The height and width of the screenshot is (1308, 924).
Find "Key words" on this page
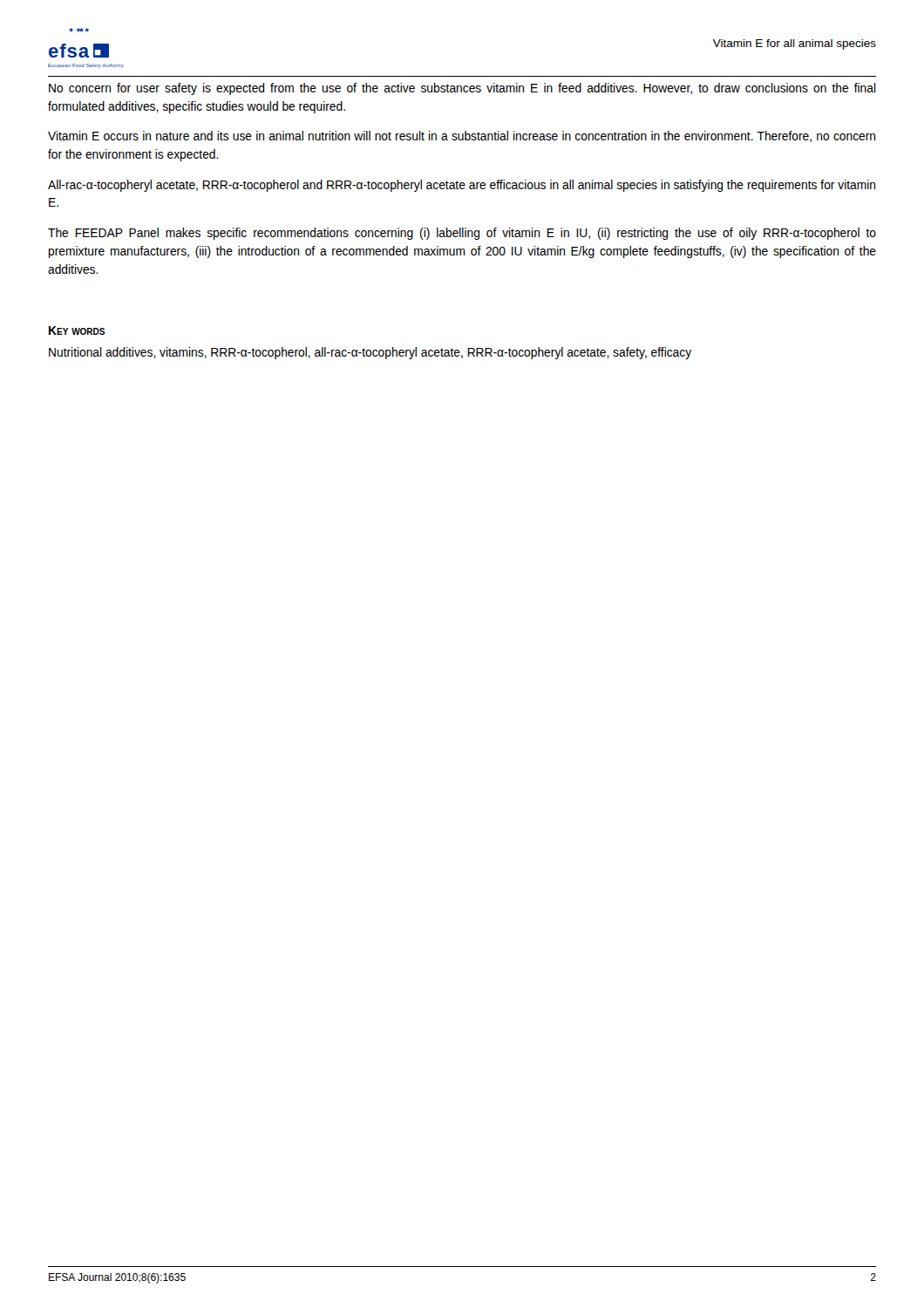click(x=76, y=331)
